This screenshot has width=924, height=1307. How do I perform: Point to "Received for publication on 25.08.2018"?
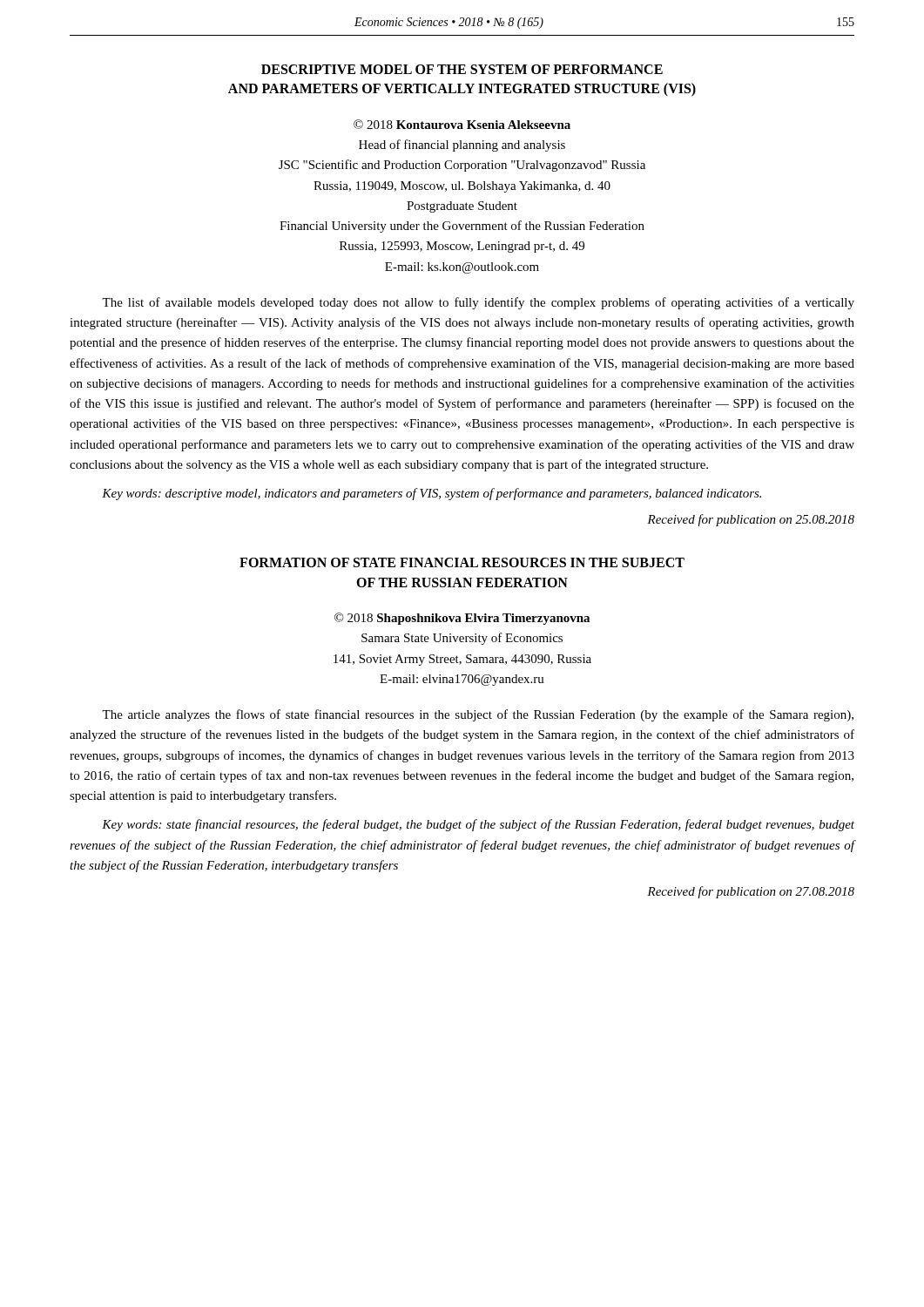[751, 520]
